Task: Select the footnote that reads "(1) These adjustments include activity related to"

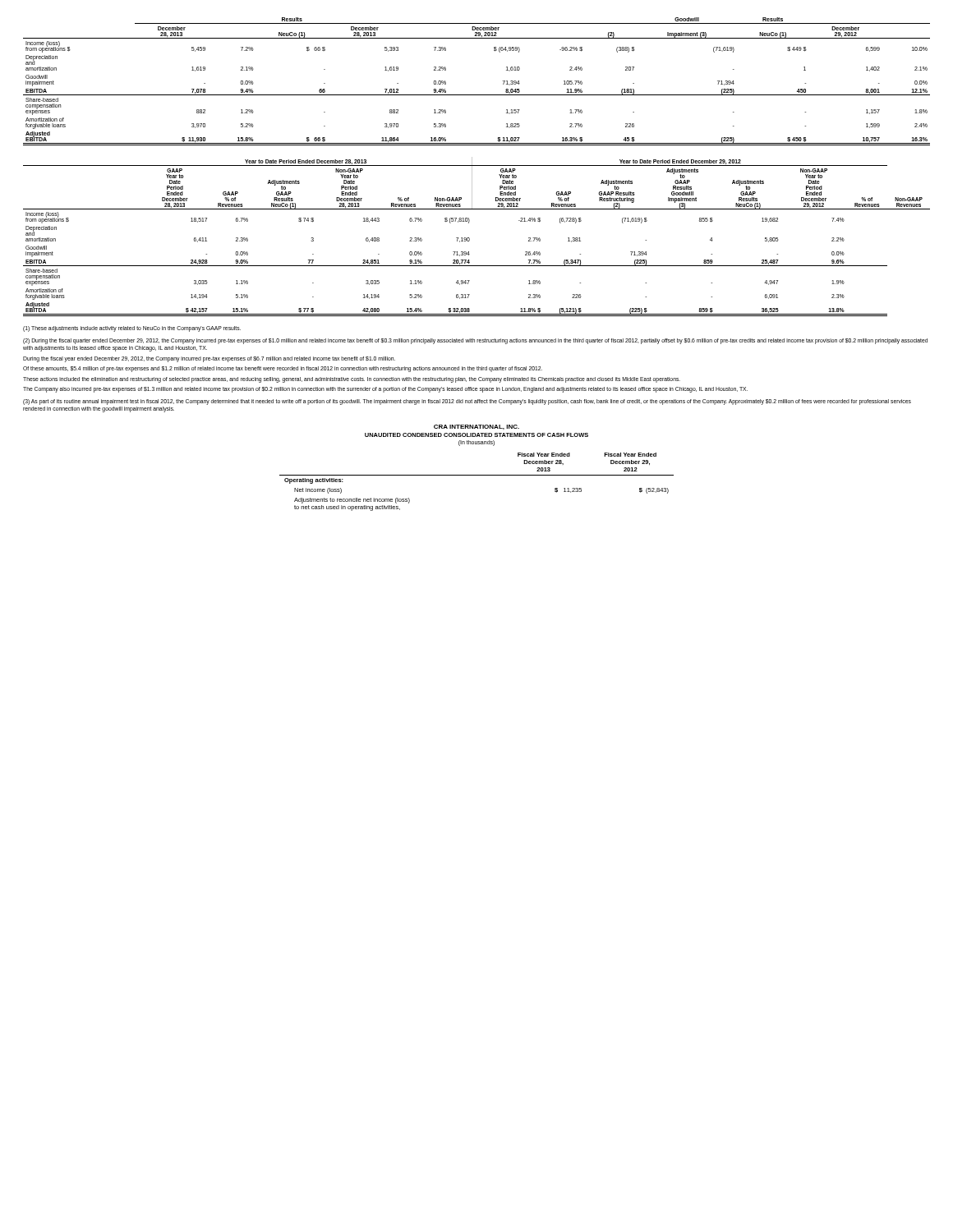Action: point(132,328)
